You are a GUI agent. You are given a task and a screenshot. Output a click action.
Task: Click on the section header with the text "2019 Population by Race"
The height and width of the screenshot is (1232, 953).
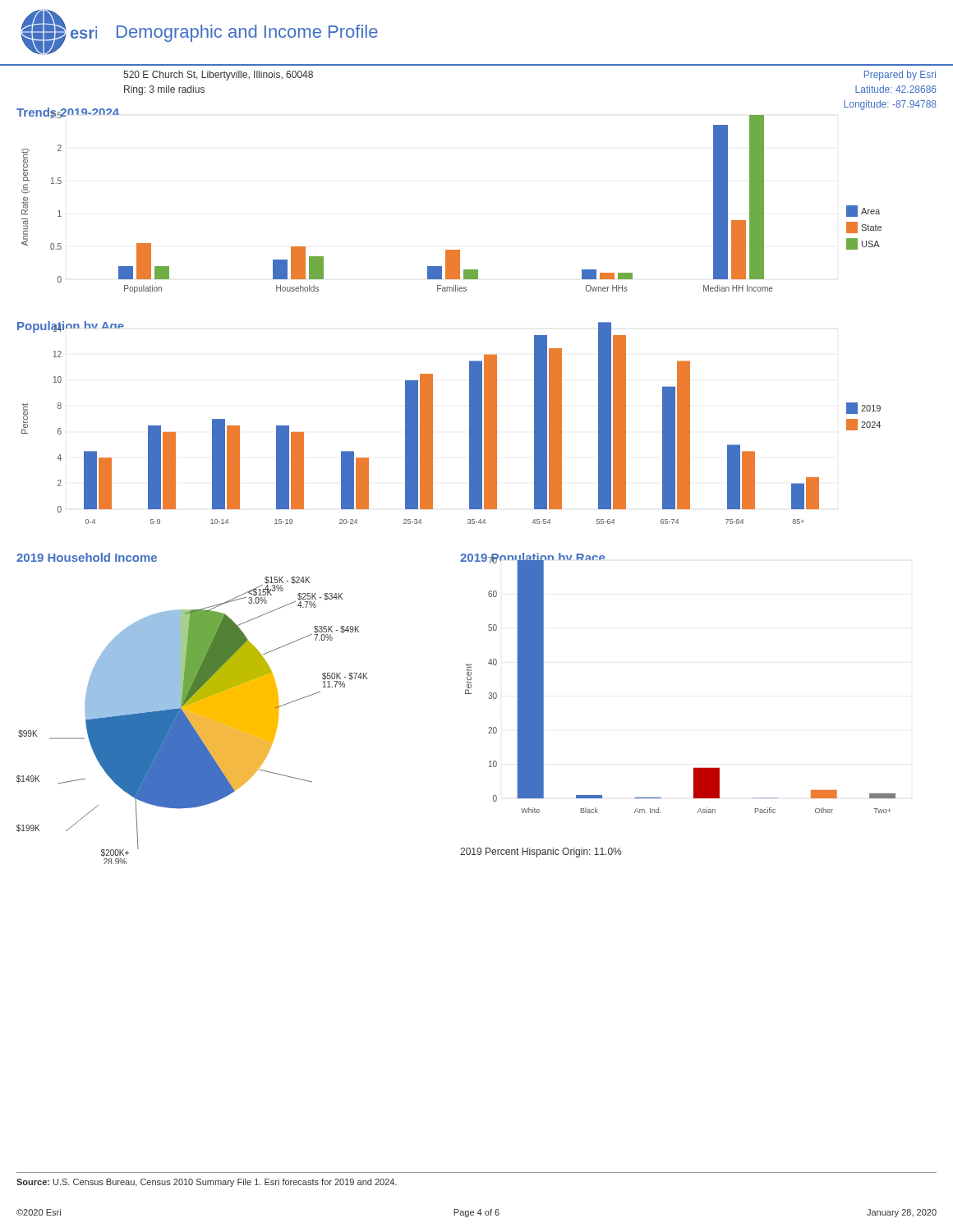[533, 557]
